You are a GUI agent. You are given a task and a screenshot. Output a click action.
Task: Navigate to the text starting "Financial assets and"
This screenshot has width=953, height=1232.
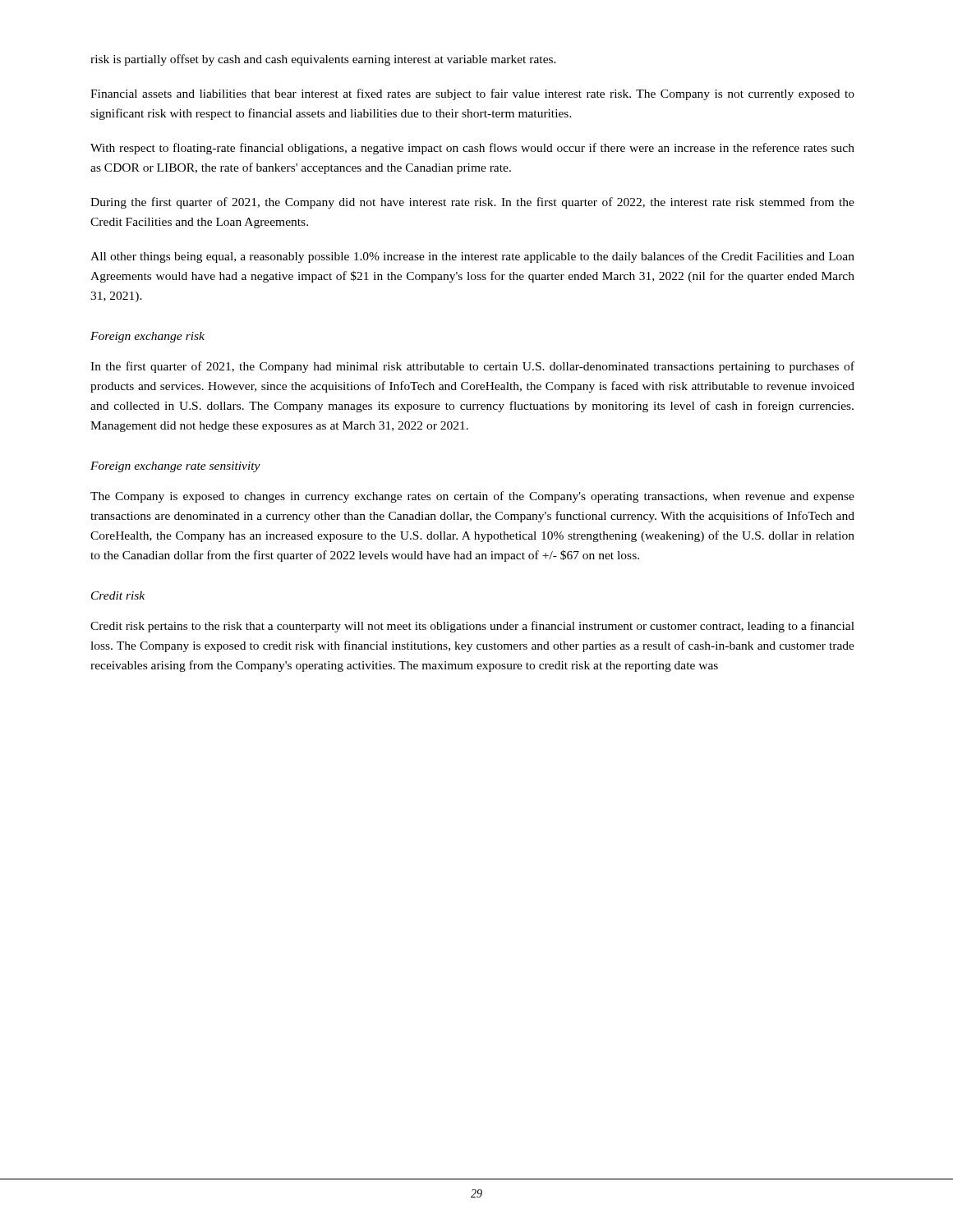pyautogui.click(x=472, y=103)
